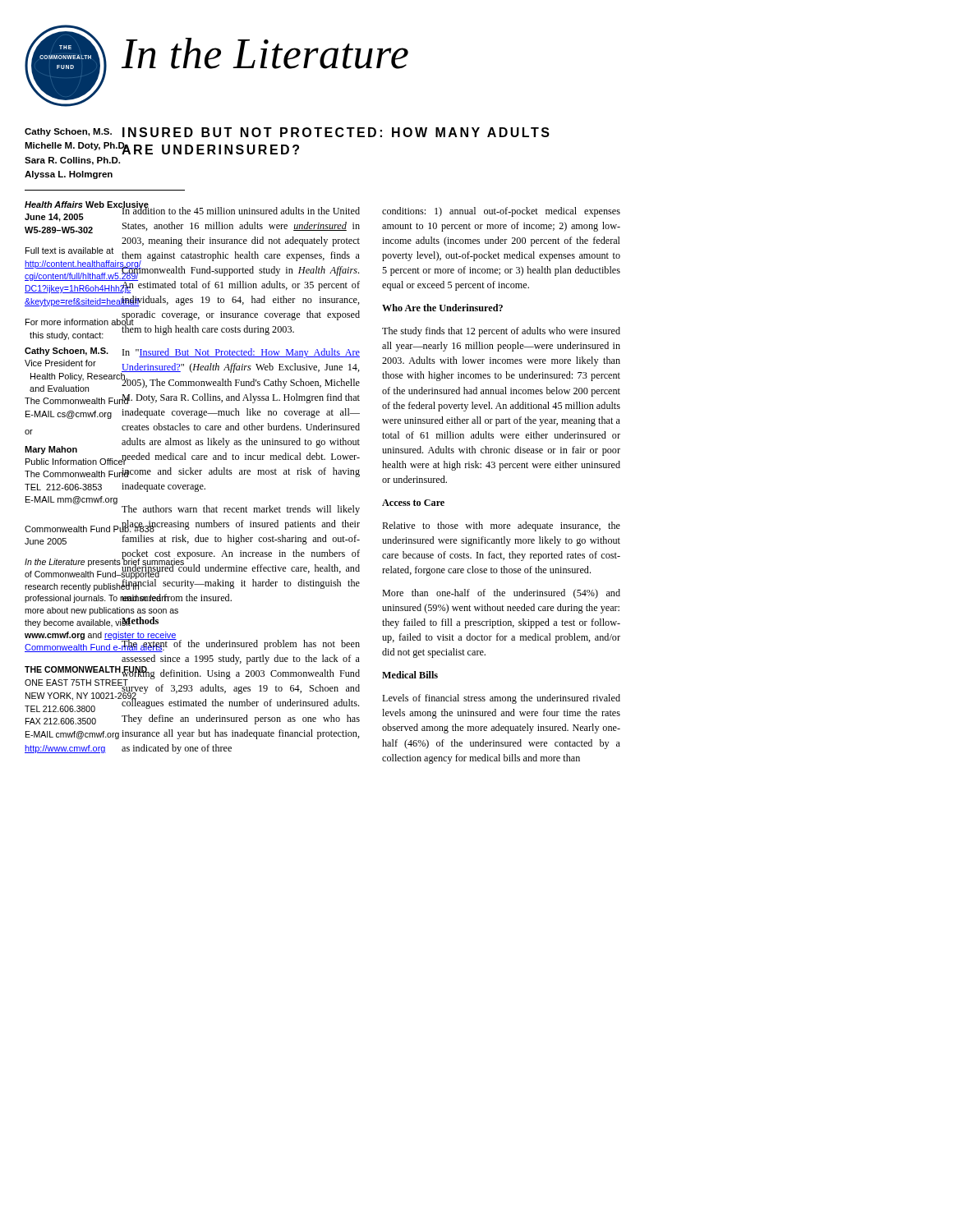Screen dimensions: 1232x953
Task: Click on the element starting "For more information about this study, contact:"
Action: (105, 329)
